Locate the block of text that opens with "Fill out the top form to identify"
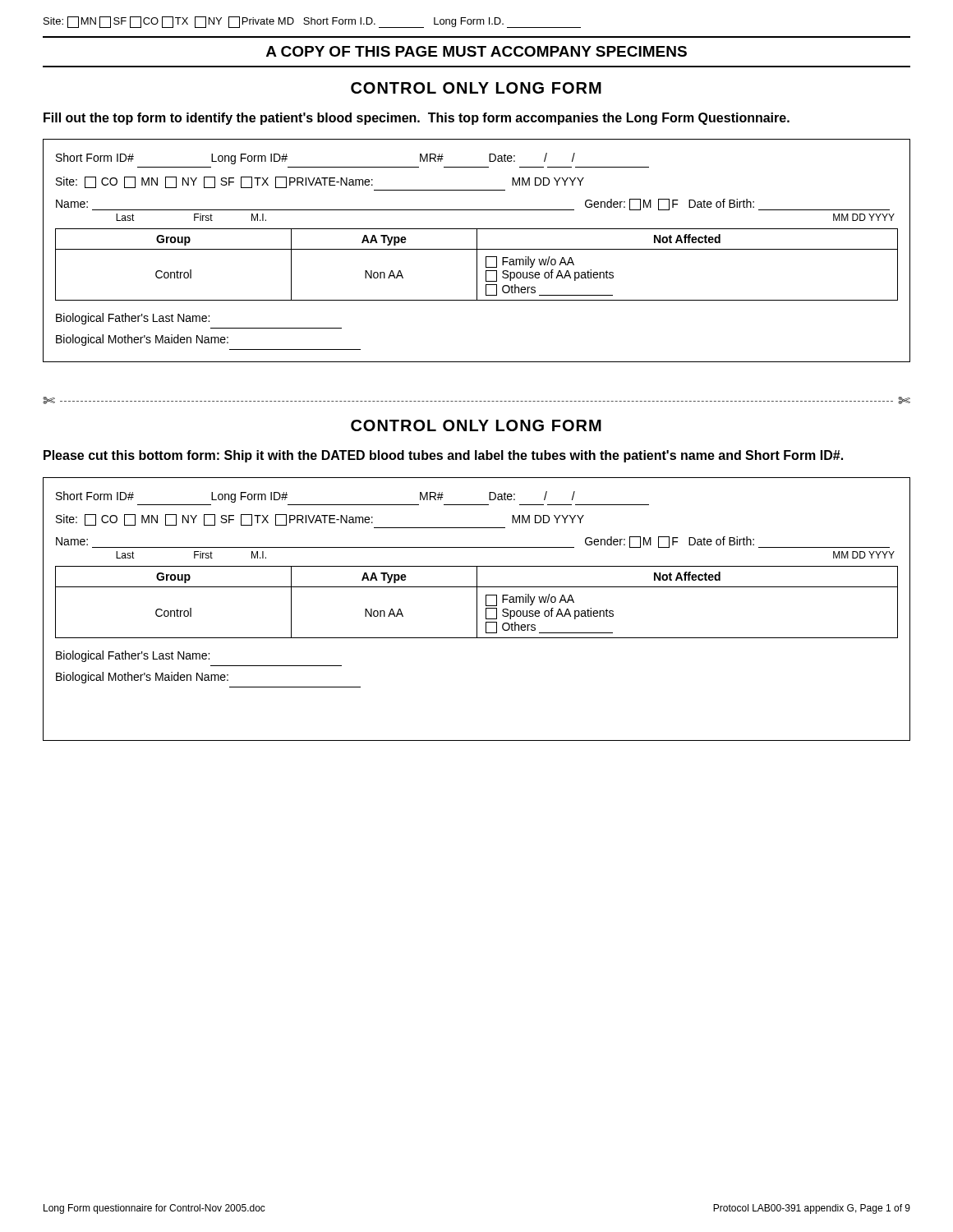Image resolution: width=953 pixels, height=1232 pixels. [x=416, y=118]
